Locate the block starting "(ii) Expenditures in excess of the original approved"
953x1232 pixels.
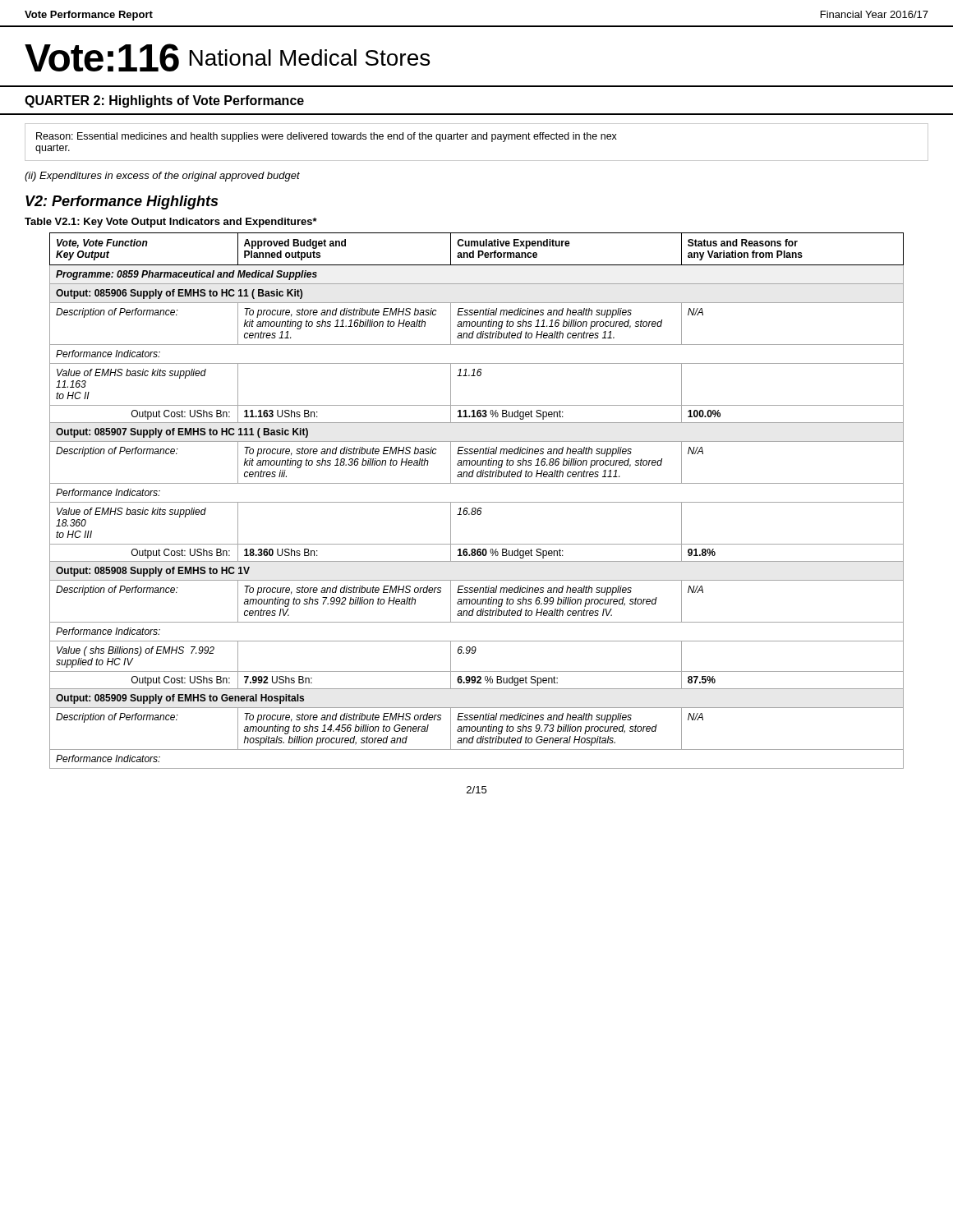coord(162,175)
